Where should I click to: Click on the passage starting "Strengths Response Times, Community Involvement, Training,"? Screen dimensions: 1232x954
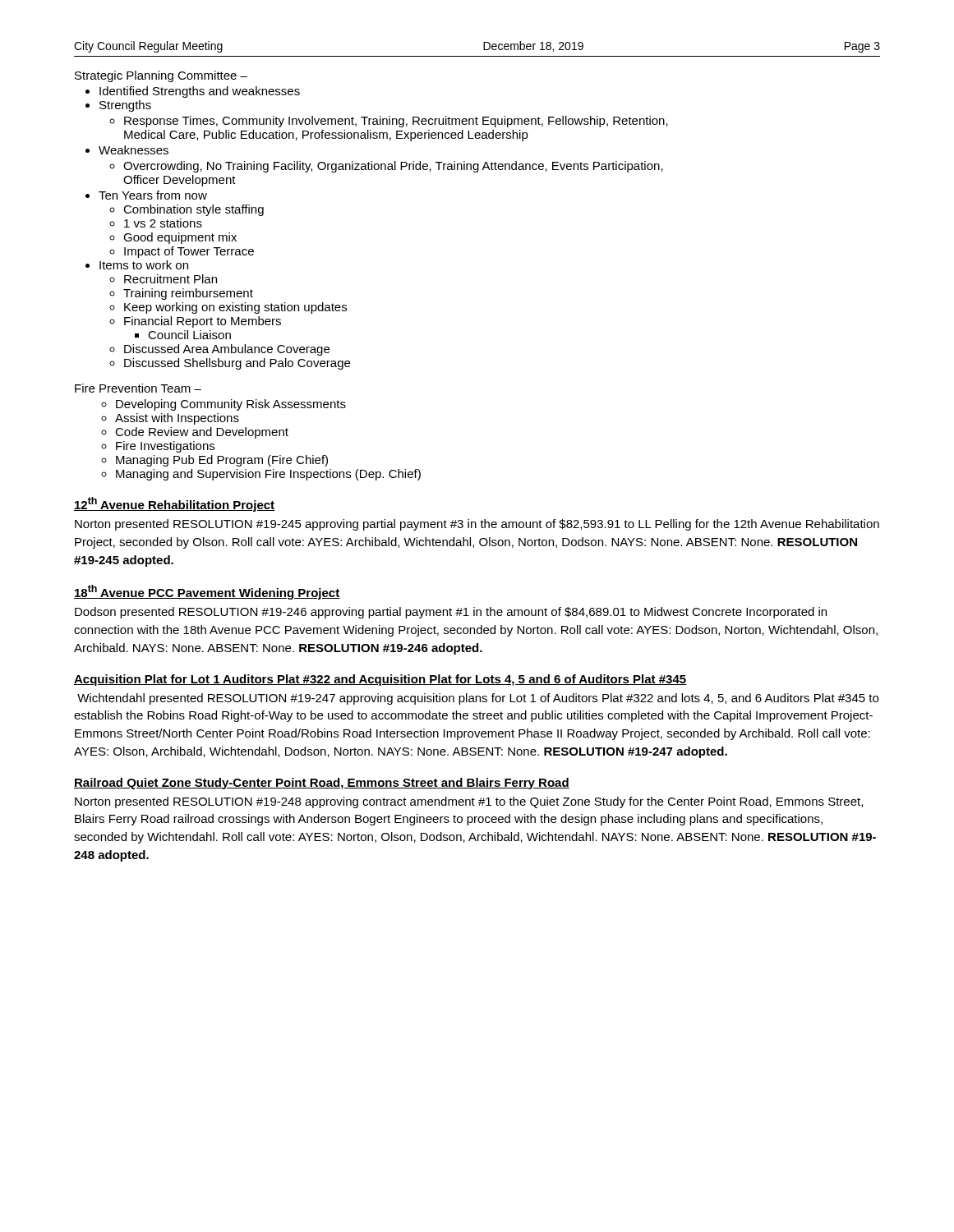pyautogui.click(x=489, y=120)
